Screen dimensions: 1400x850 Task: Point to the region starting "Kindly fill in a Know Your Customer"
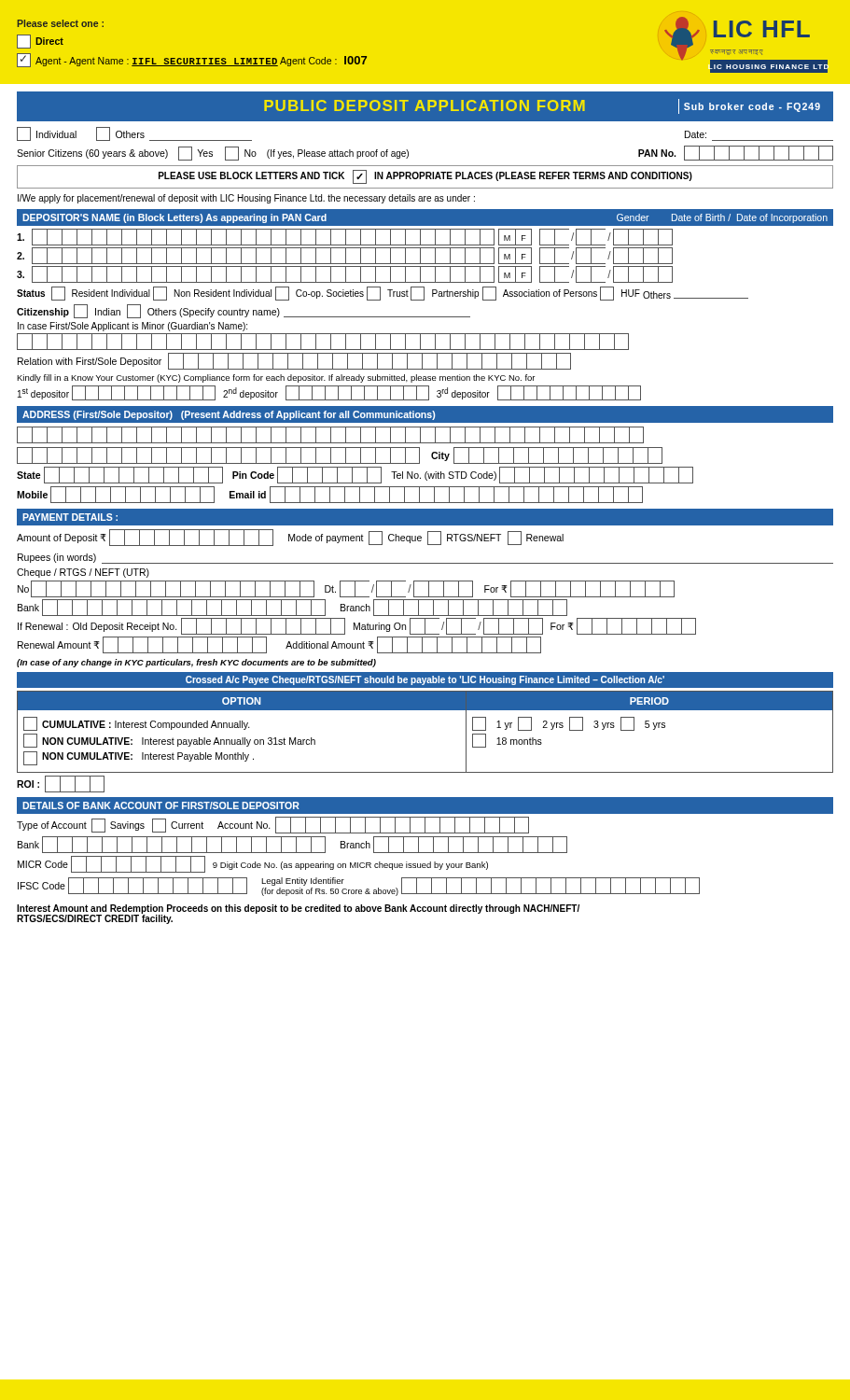point(276,378)
